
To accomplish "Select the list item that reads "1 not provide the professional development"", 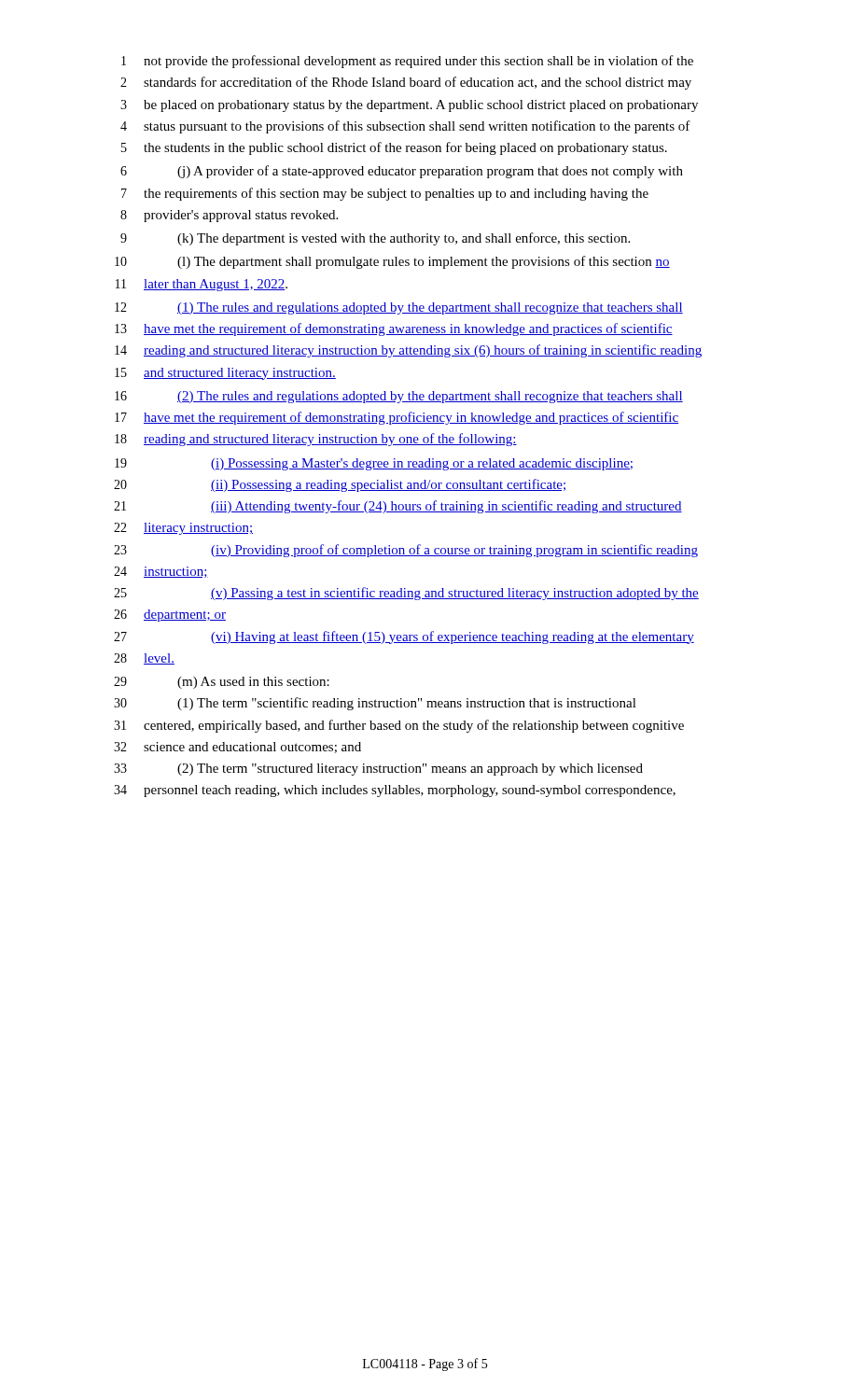I will pos(425,61).
